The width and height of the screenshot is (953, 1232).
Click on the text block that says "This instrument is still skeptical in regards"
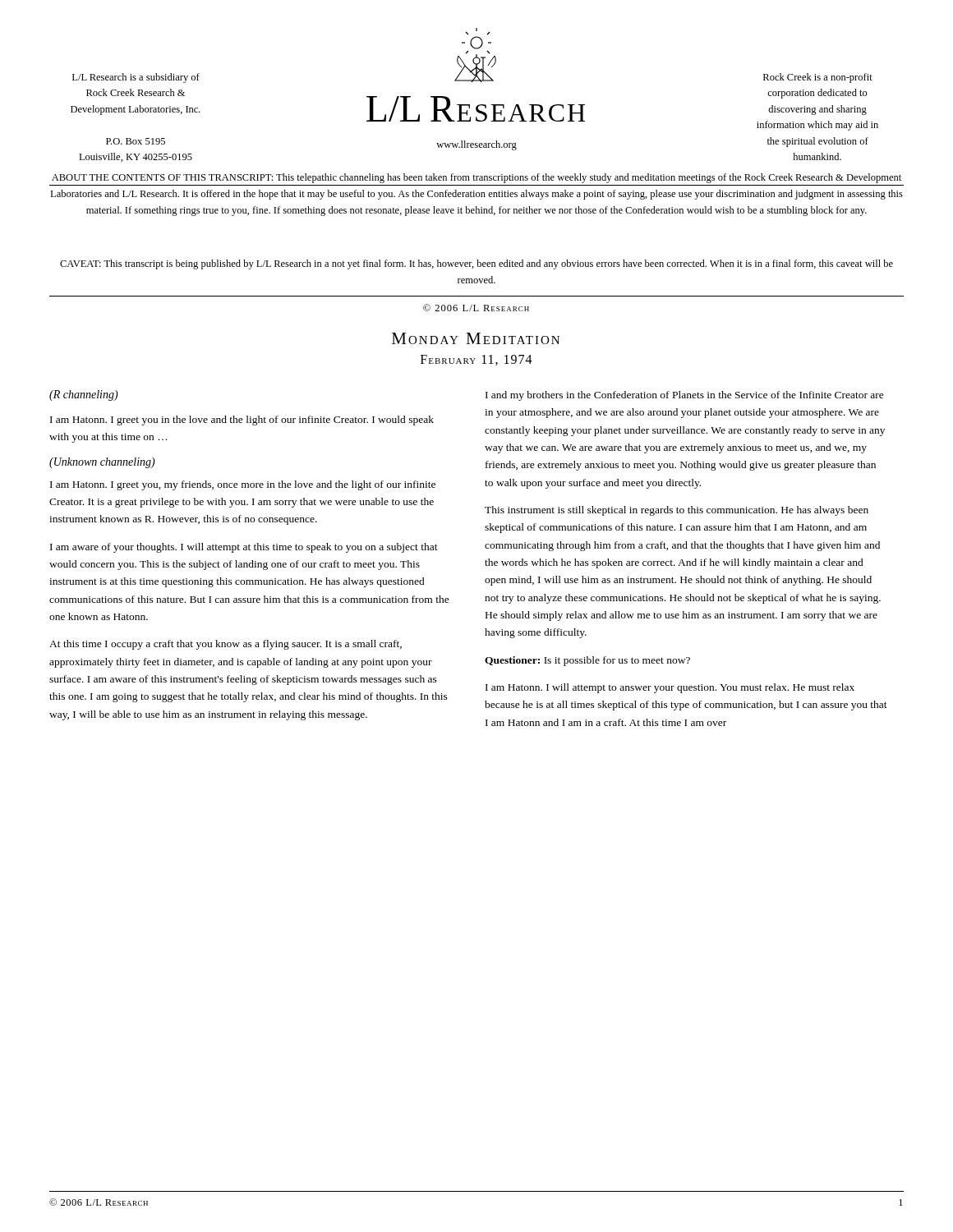tap(683, 571)
